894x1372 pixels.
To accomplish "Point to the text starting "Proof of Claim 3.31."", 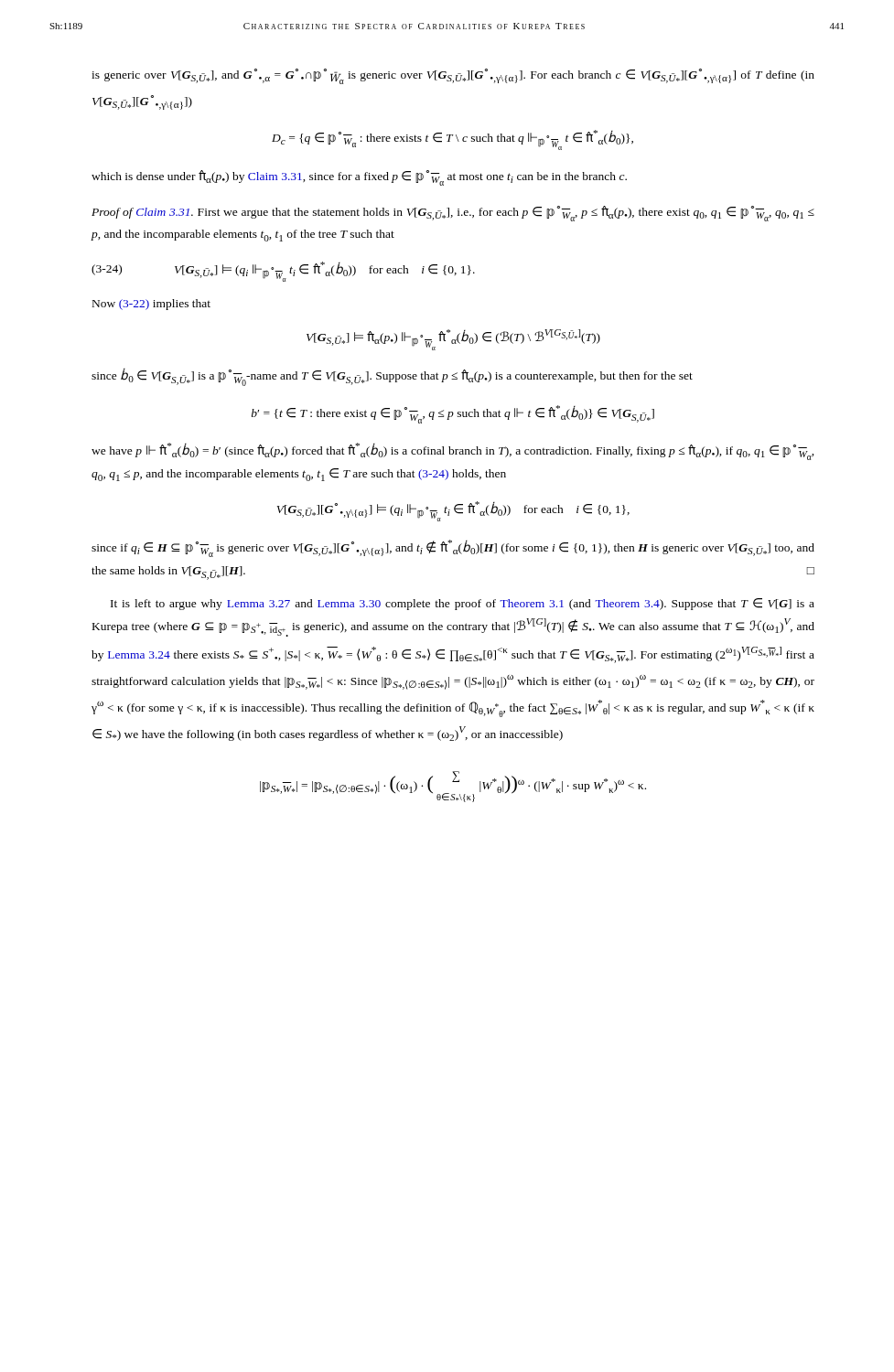I will click(453, 223).
